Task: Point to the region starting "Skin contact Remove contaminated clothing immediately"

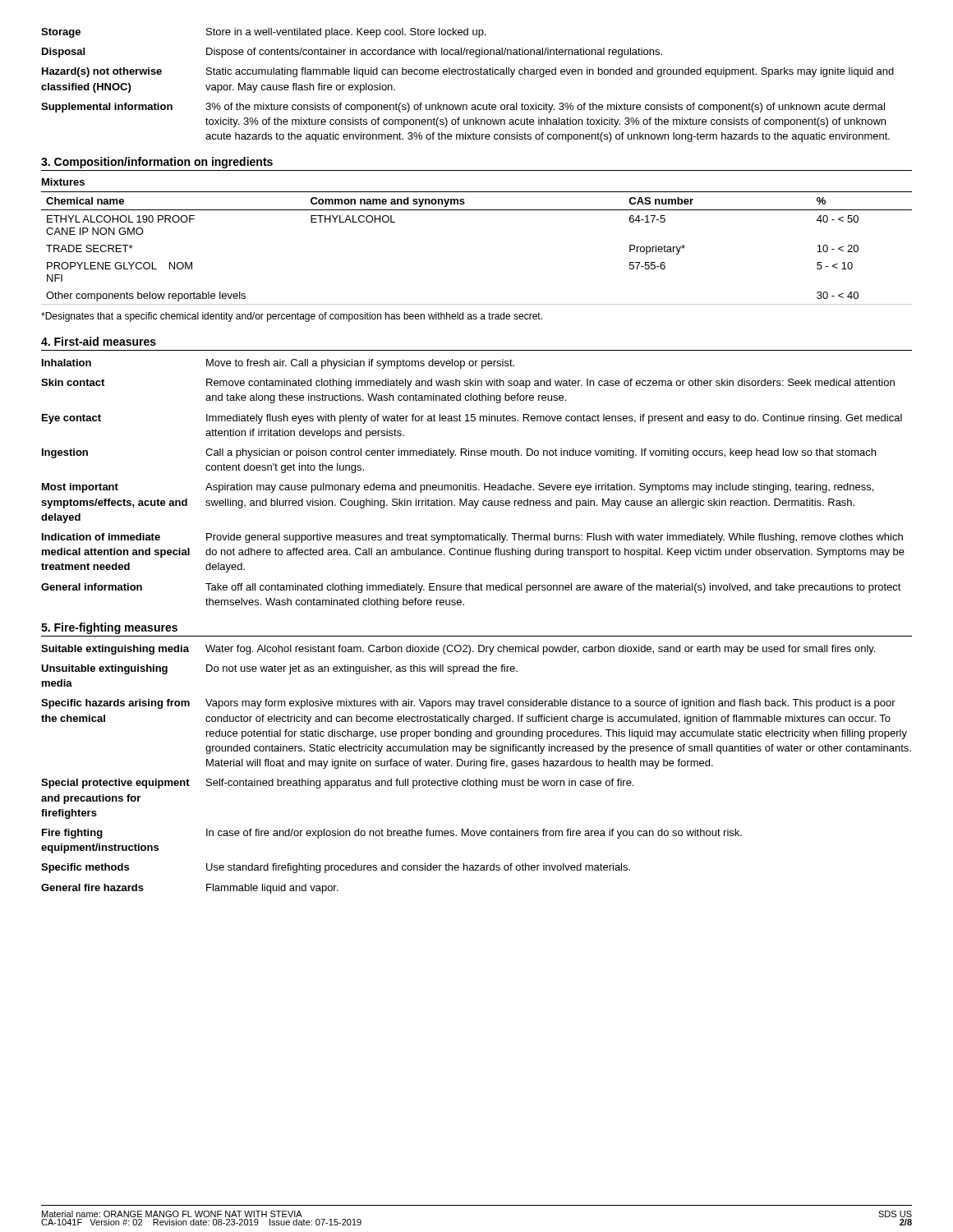Action: click(476, 391)
